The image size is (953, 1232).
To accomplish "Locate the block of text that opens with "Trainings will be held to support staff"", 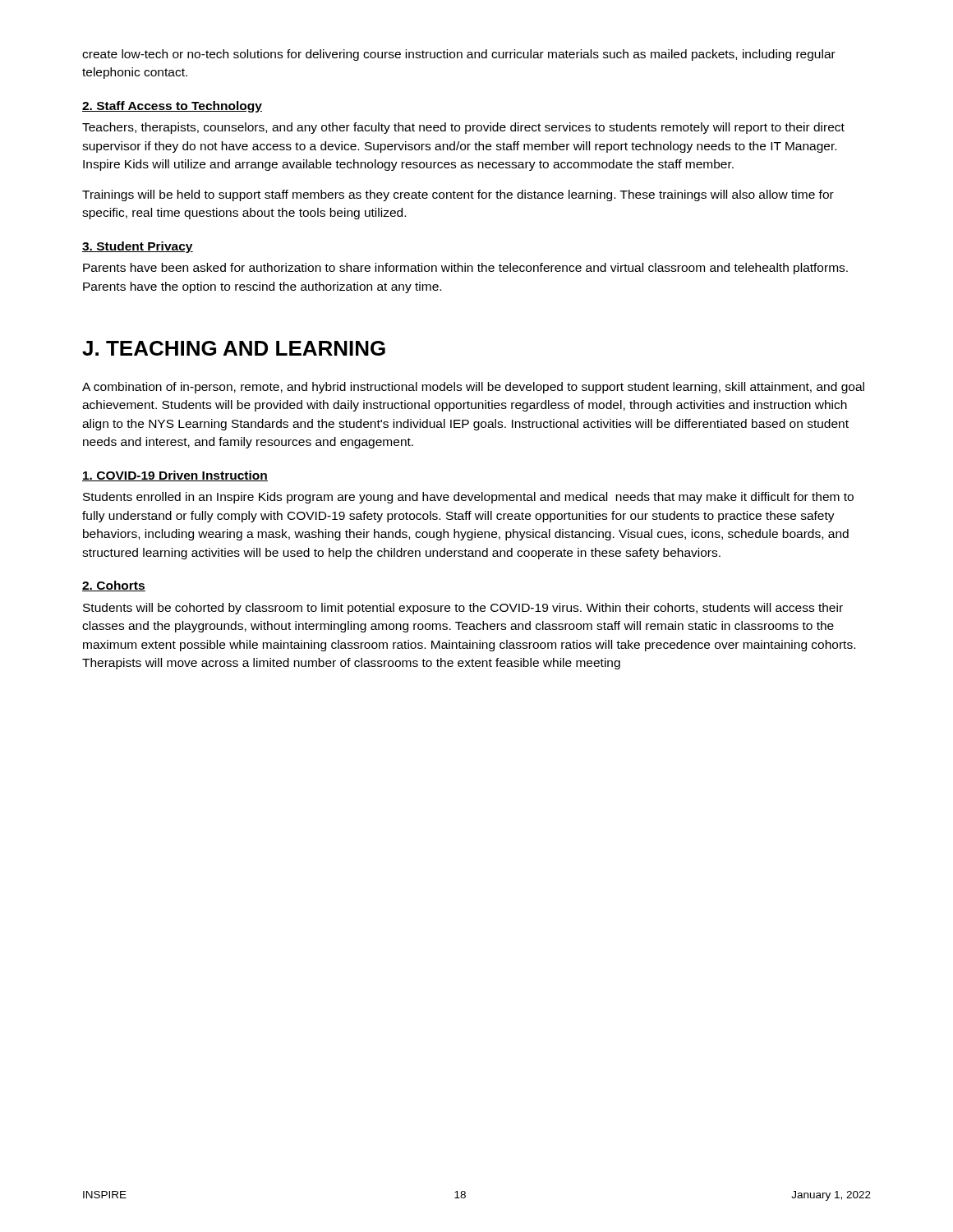I will coord(476,204).
